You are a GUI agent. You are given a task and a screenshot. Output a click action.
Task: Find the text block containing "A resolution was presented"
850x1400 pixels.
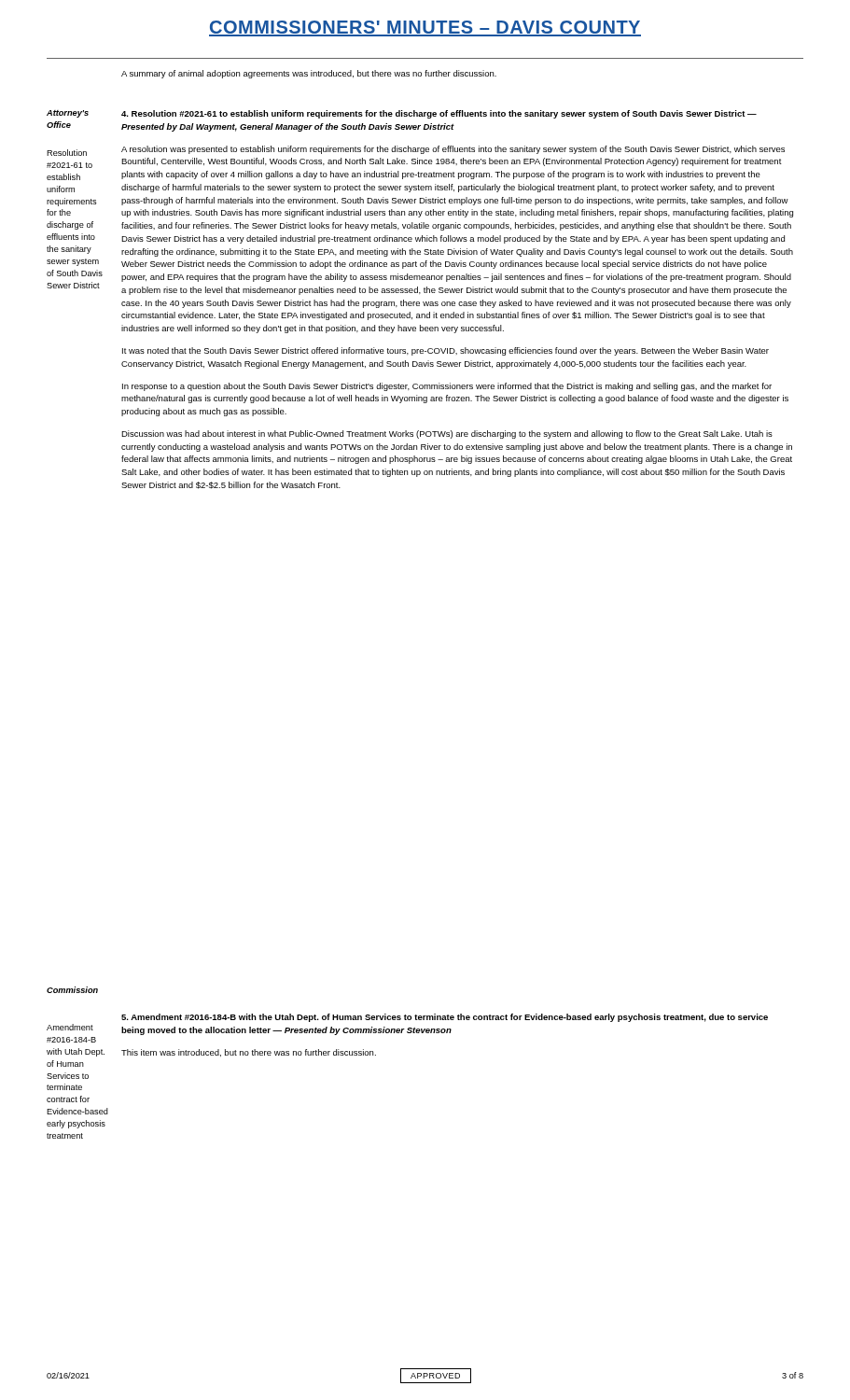coord(458,317)
